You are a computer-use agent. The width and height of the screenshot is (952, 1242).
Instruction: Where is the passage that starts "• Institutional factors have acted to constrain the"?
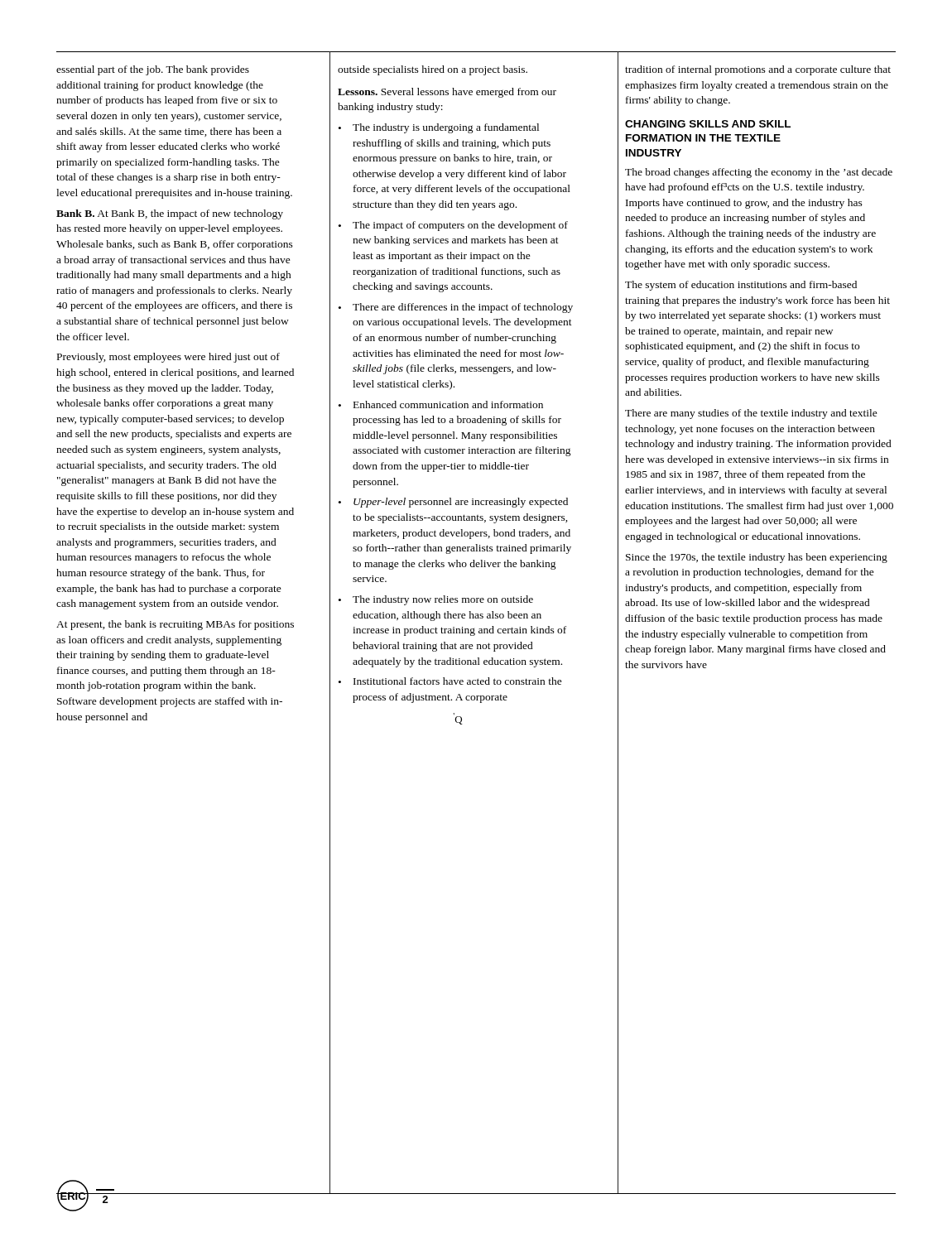click(458, 690)
